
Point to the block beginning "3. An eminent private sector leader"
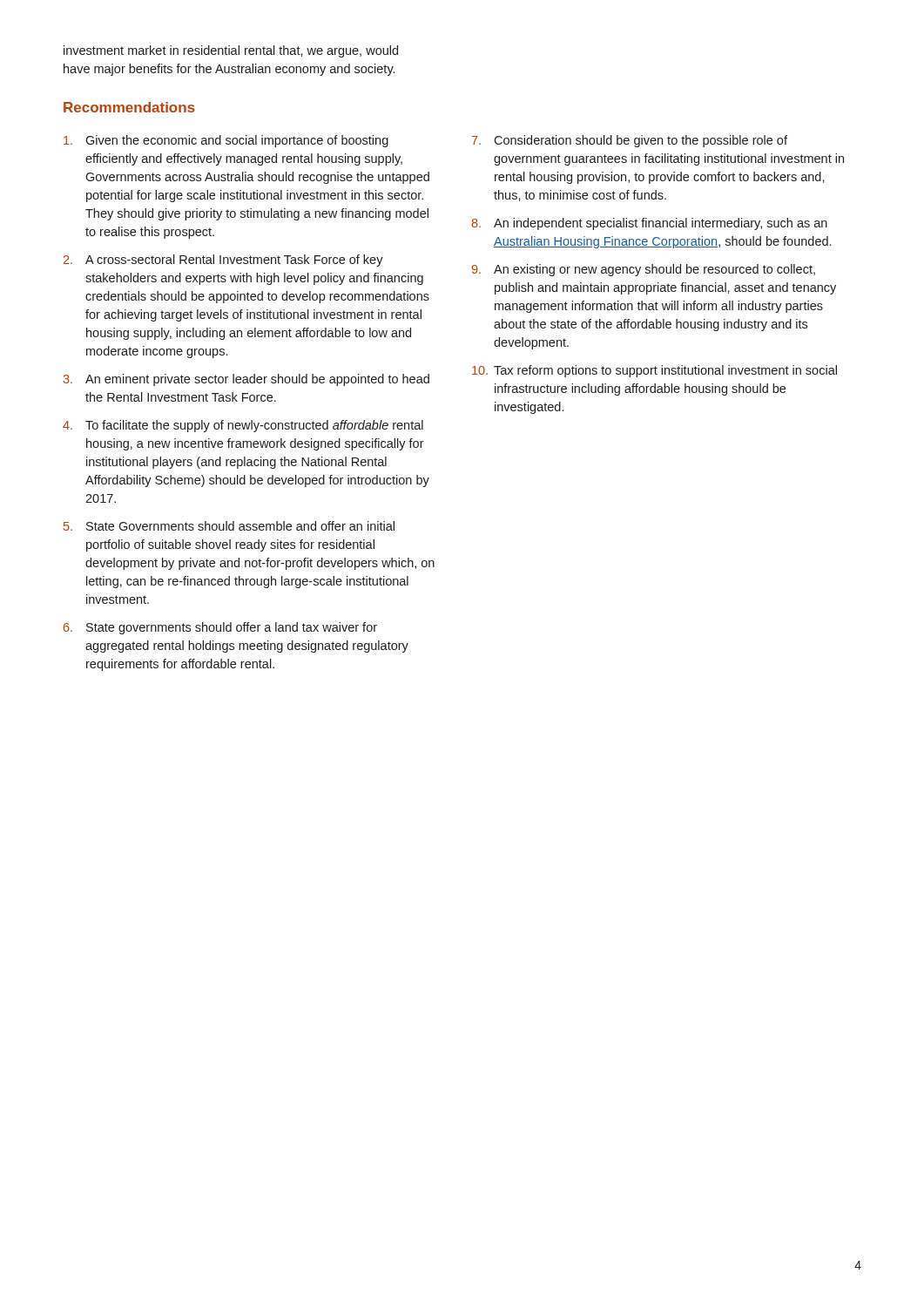[x=253, y=389]
